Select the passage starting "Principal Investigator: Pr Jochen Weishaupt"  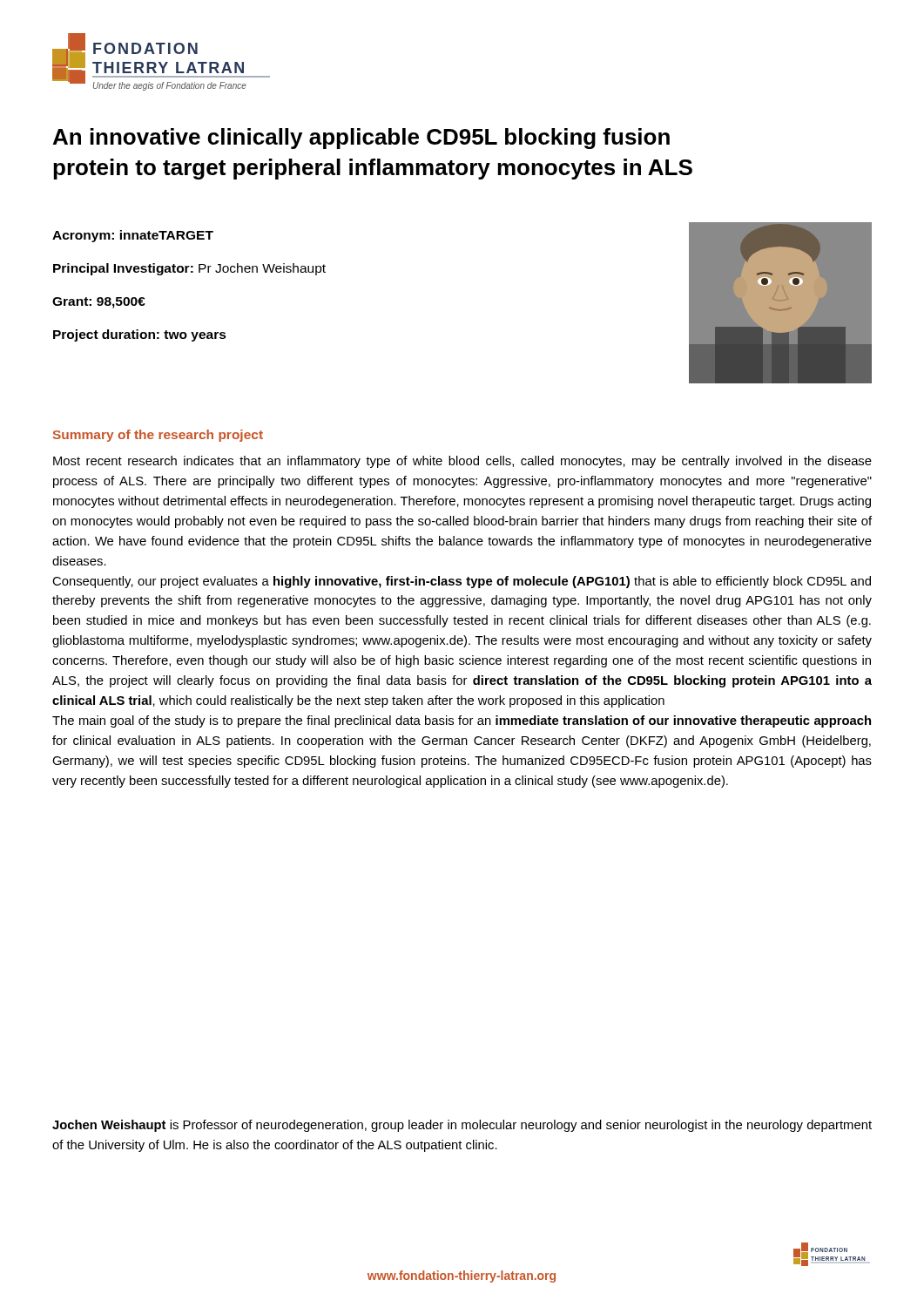click(x=189, y=268)
